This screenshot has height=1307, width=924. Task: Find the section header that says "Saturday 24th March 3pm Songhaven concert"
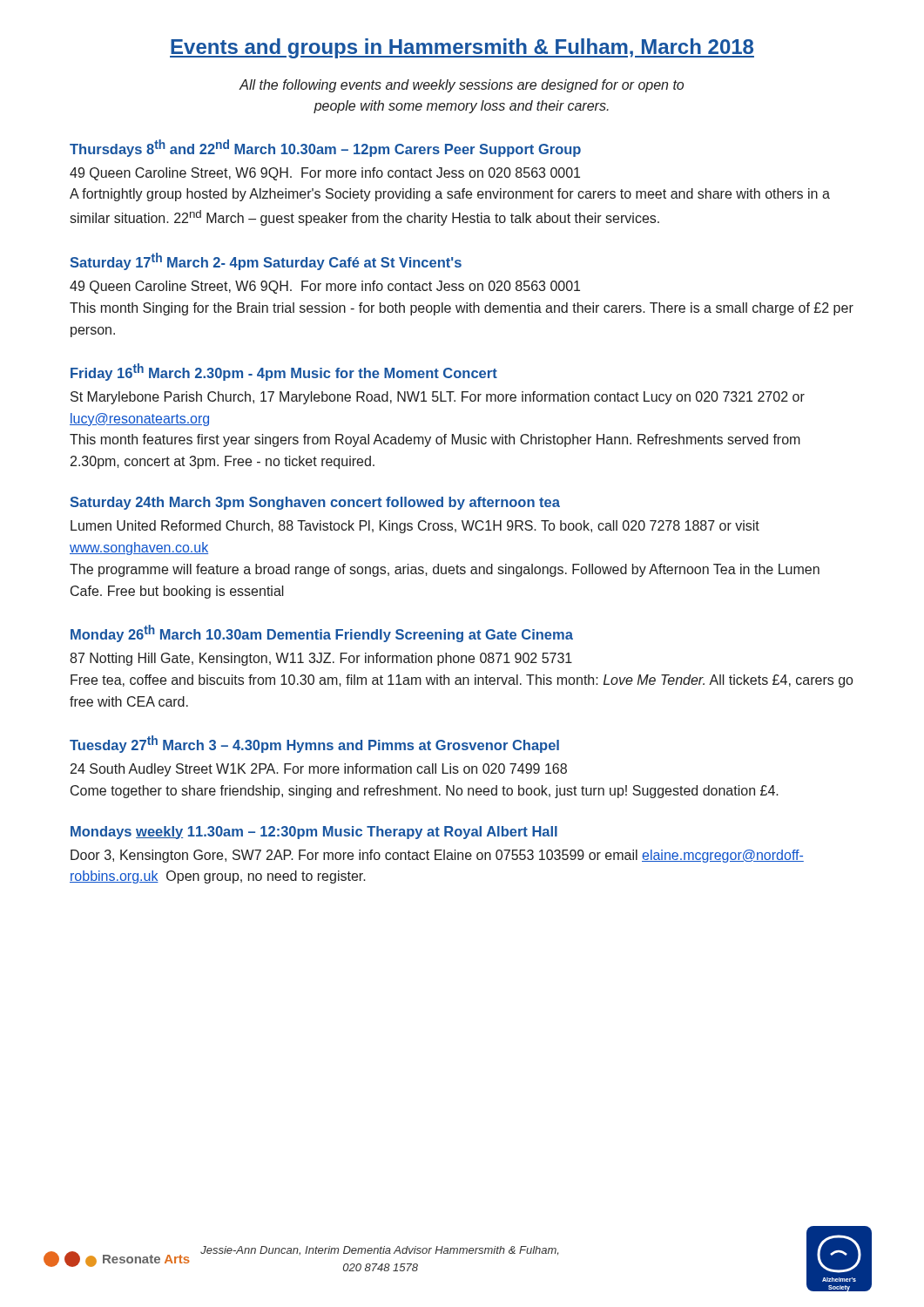coord(315,502)
